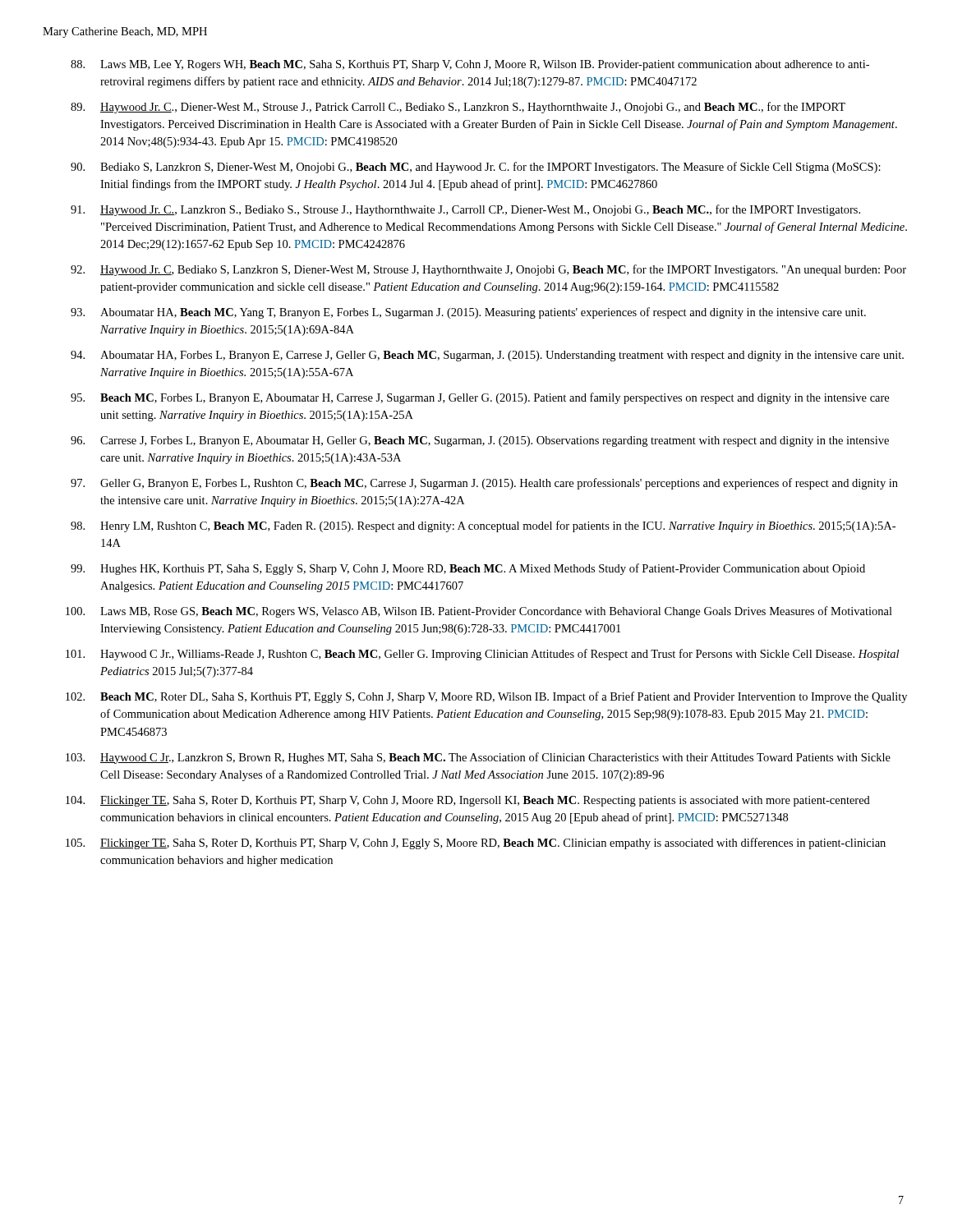Click on the text starting "103. Haywood C Jr., Lanzkron S,"
This screenshot has width=953, height=1232.
tap(476, 766)
